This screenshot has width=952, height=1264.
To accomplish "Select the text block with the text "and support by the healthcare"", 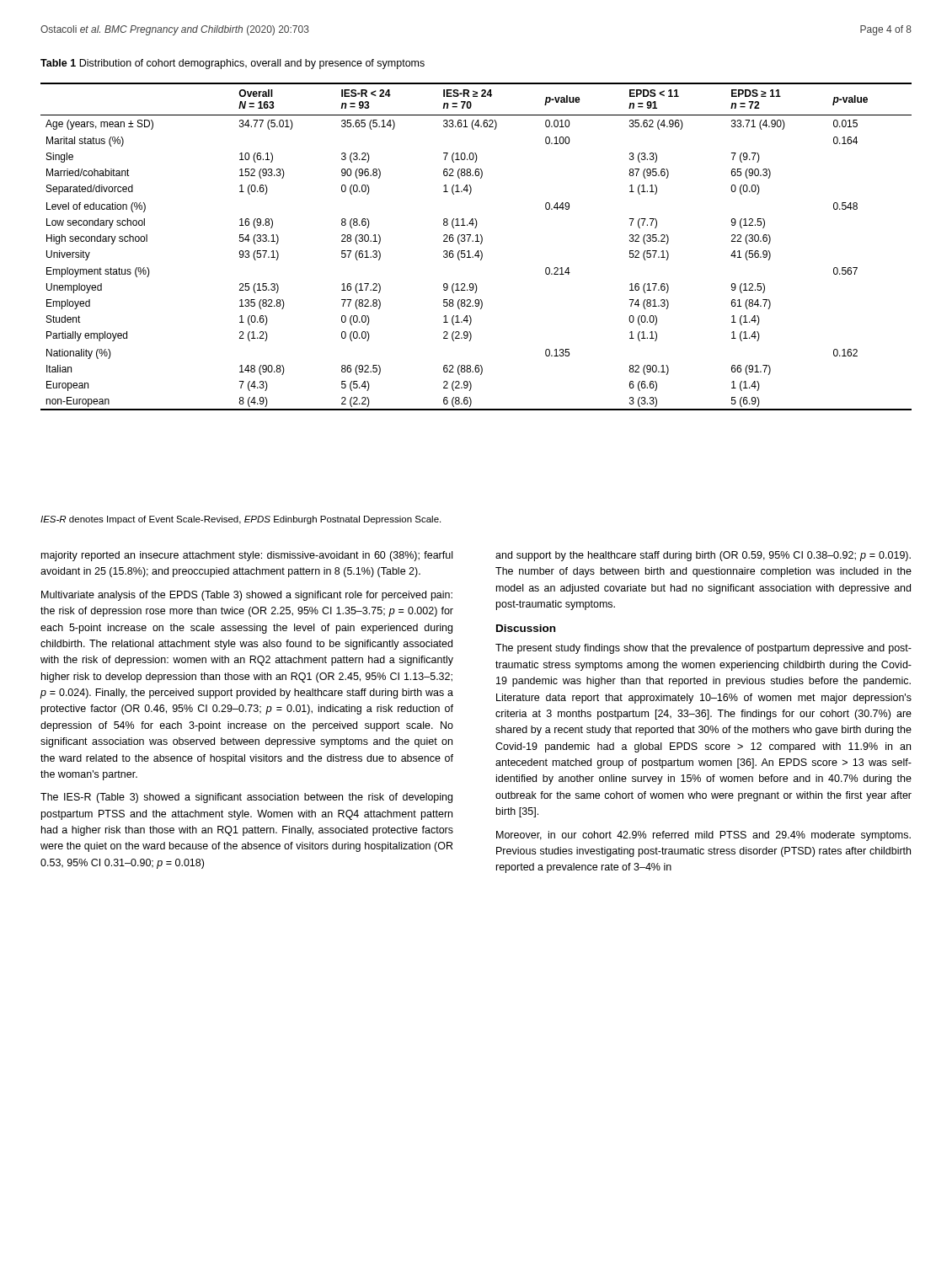I will (703, 580).
